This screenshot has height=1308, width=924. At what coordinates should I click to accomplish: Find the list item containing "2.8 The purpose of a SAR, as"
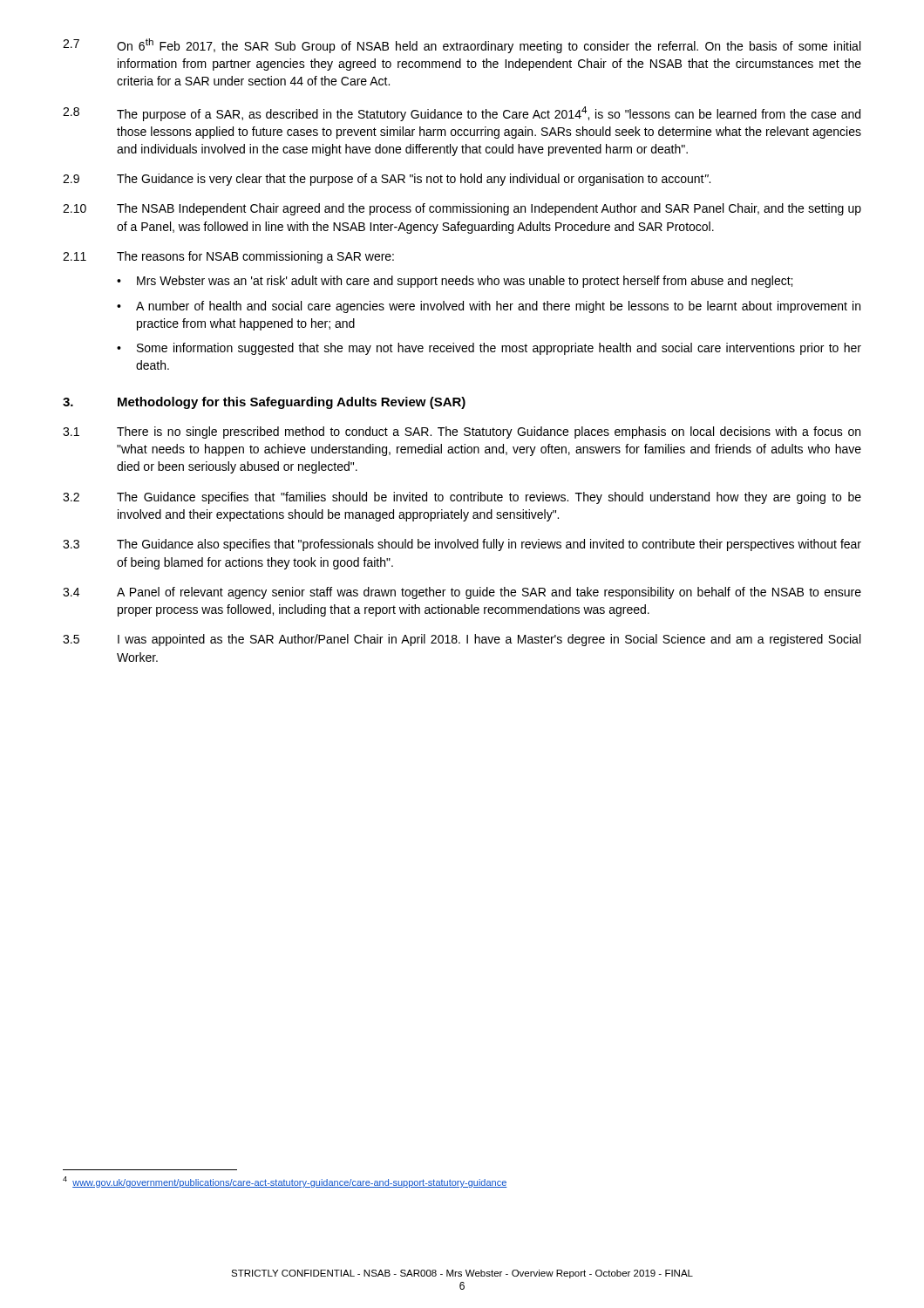(x=462, y=130)
